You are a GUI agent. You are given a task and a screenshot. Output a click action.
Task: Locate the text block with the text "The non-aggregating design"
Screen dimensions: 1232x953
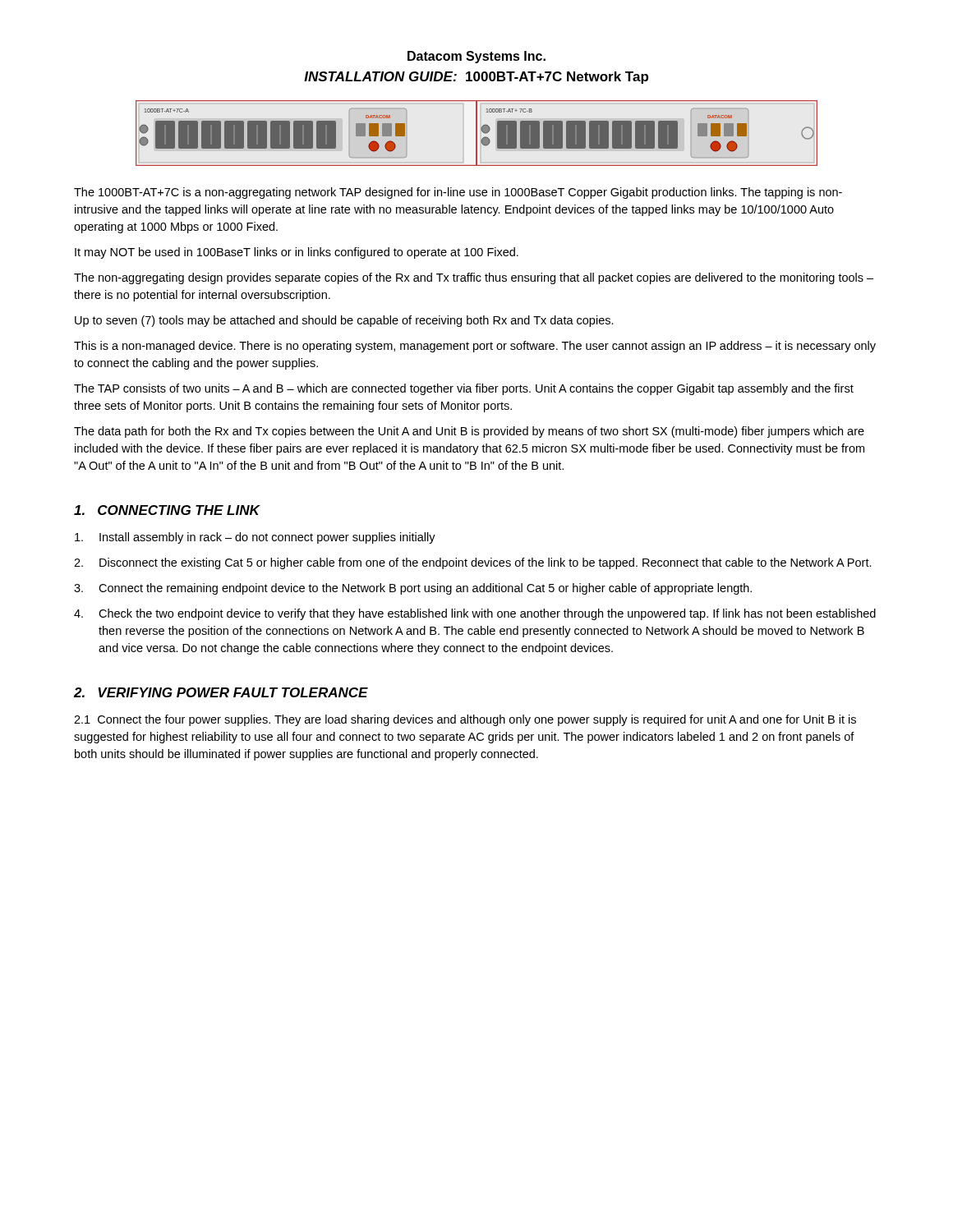(474, 286)
